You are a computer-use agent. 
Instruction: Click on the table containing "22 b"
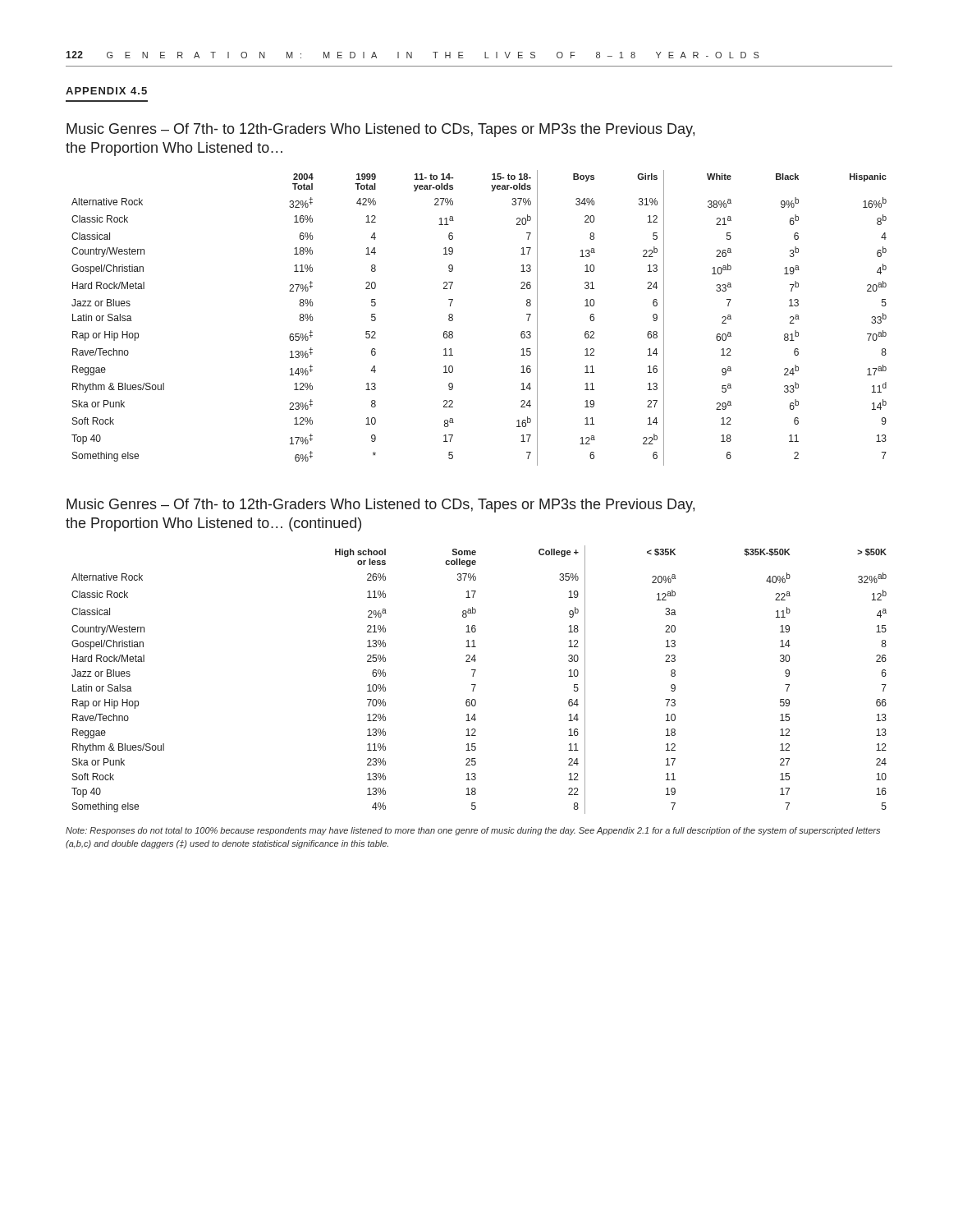(x=479, y=318)
